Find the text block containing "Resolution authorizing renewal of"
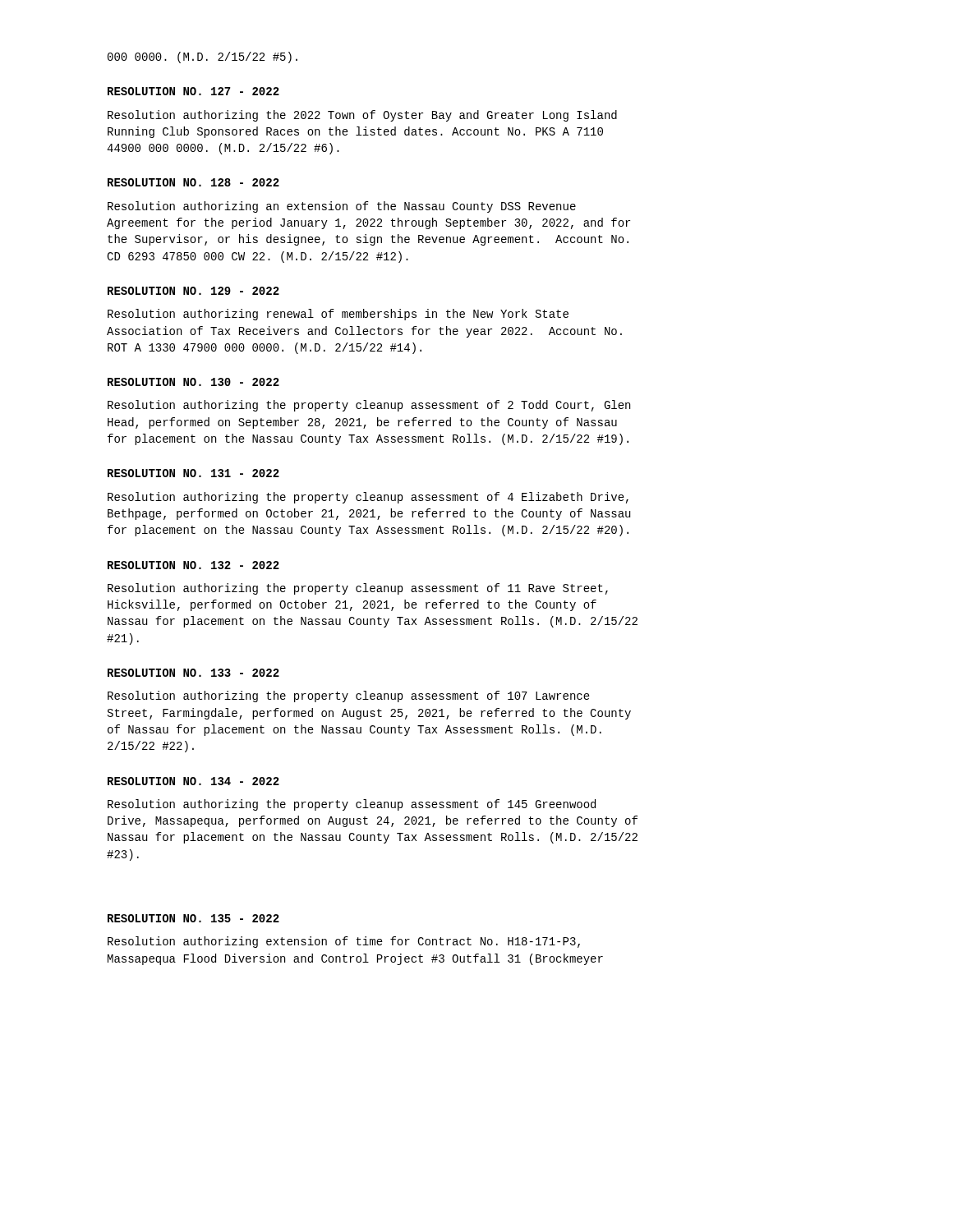The width and height of the screenshot is (953, 1232). click(366, 331)
